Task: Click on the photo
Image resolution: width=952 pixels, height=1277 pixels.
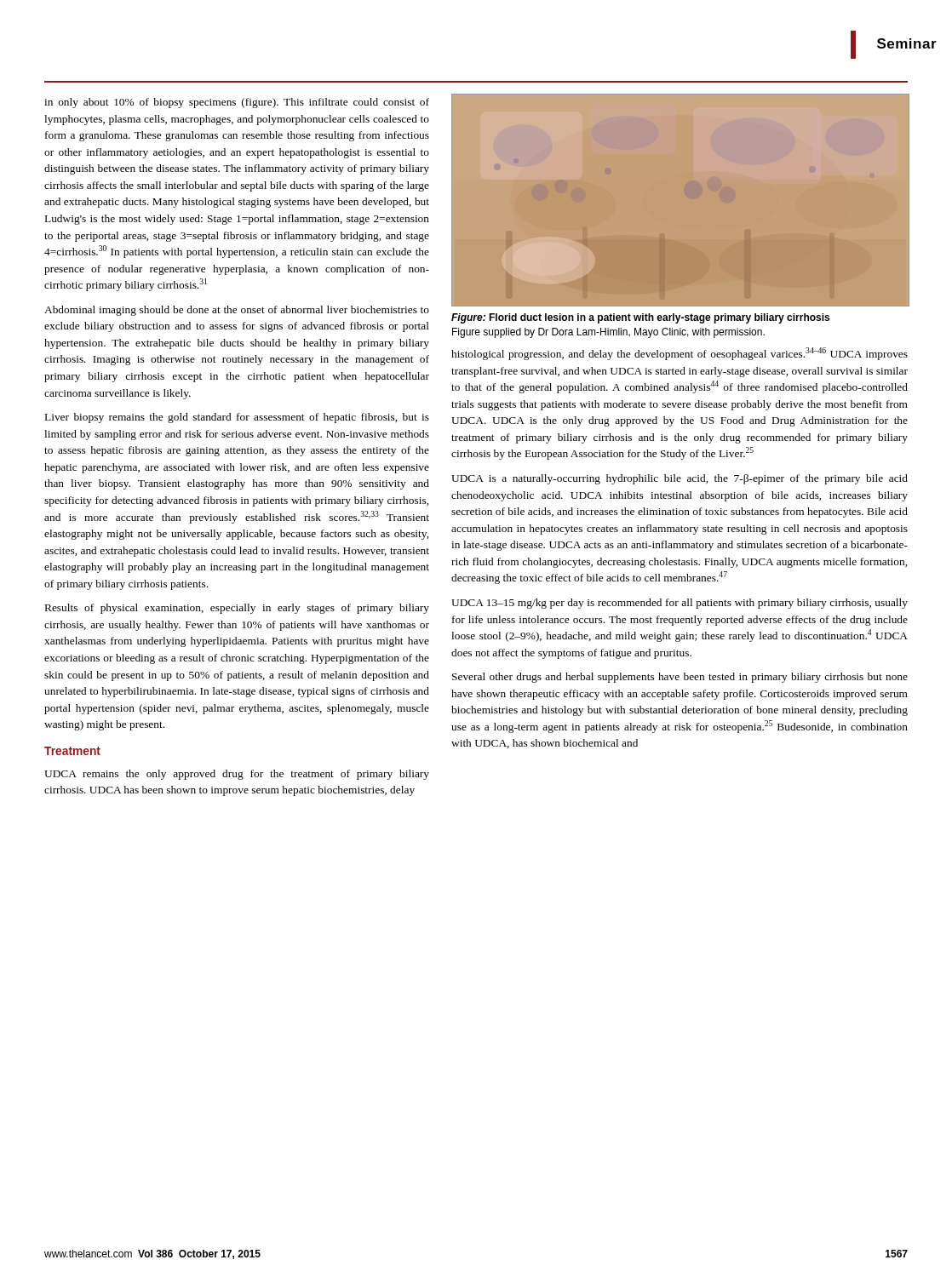Action: (x=680, y=216)
